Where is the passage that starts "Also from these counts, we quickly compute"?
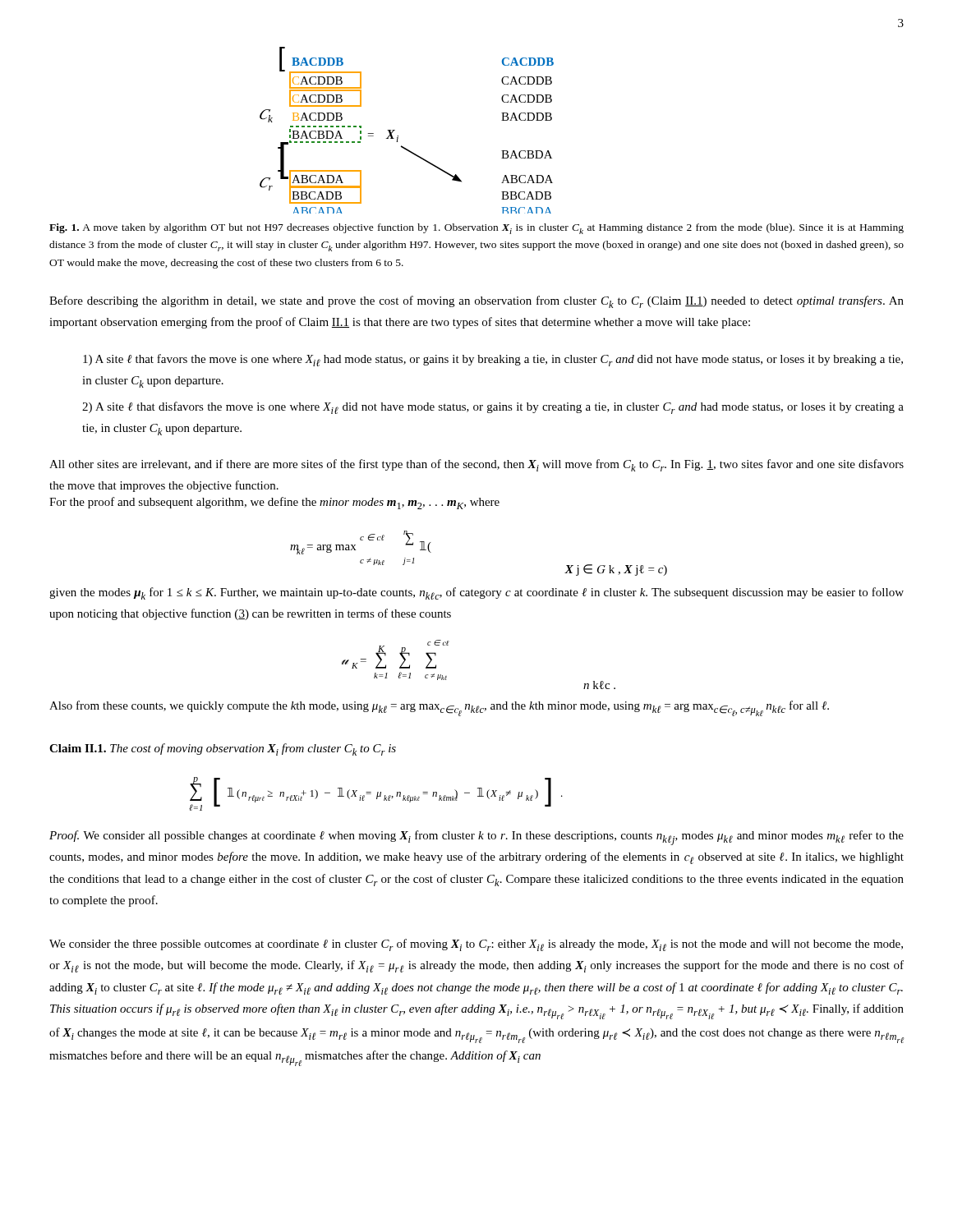This screenshot has width=953, height=1232. [439, 708]
